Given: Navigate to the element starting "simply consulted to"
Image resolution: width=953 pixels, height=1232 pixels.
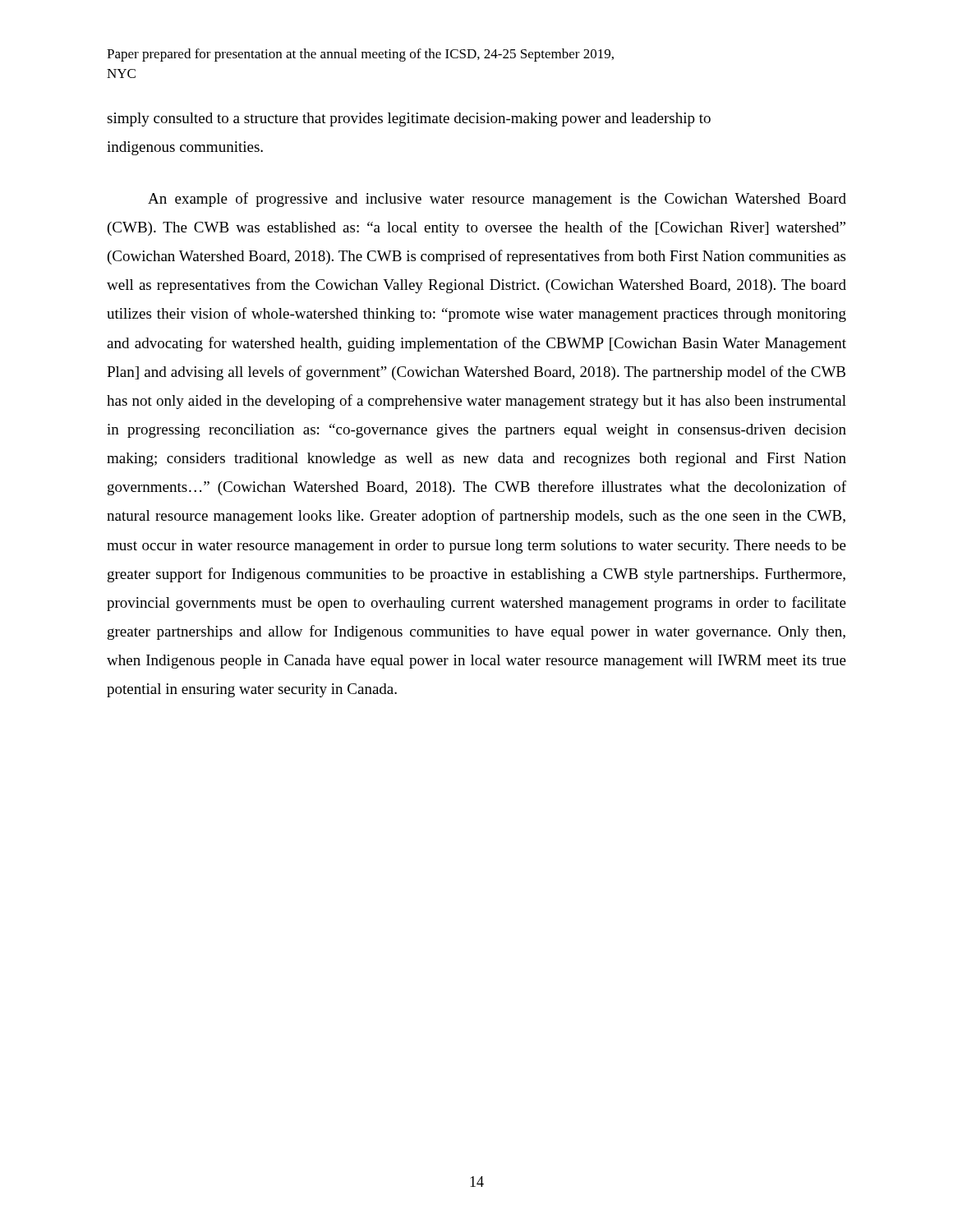Looking at the screenshot, I should 409,118.
